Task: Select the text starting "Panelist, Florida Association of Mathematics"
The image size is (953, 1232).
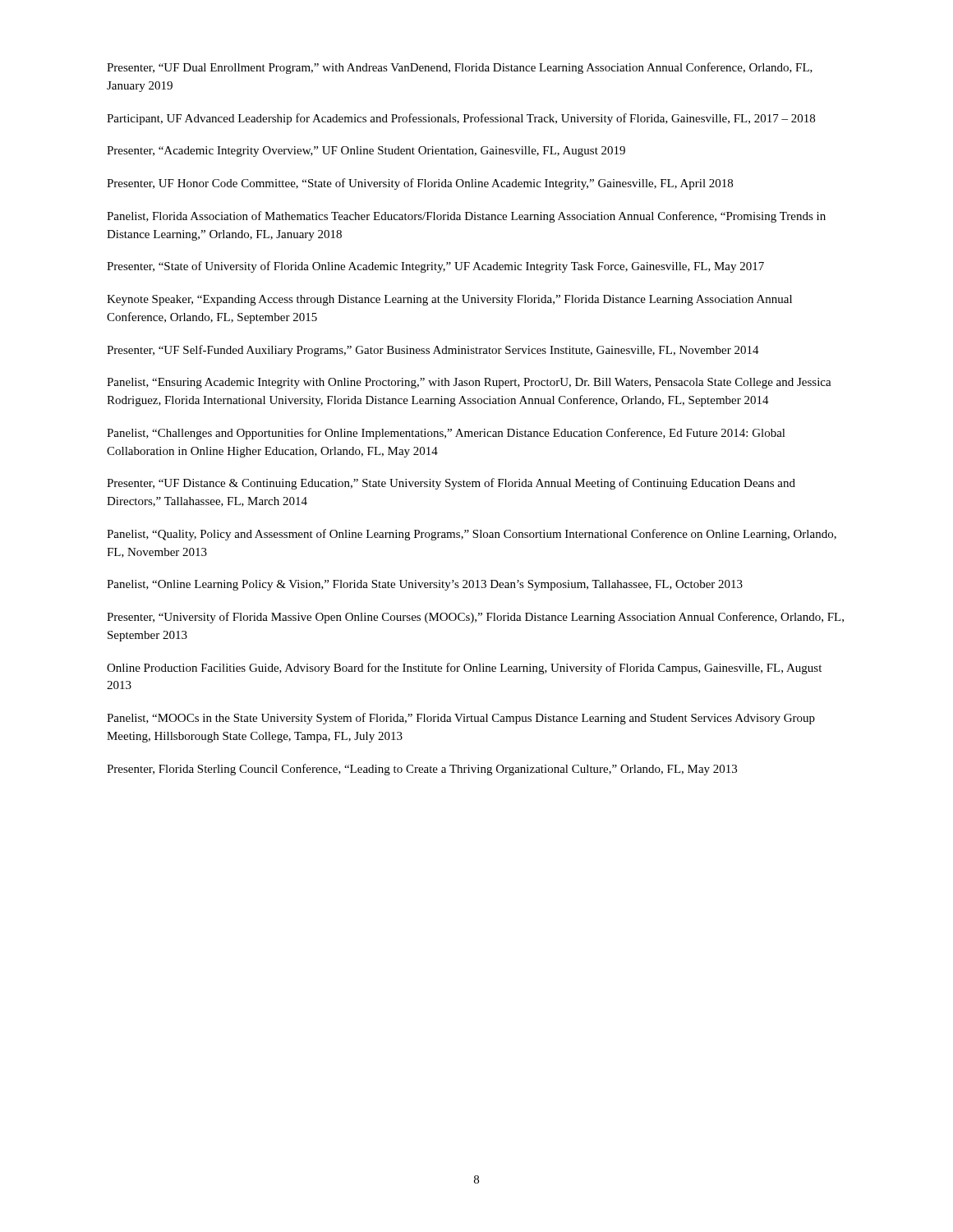Action: pyautogui.click(x=466, y=225)
